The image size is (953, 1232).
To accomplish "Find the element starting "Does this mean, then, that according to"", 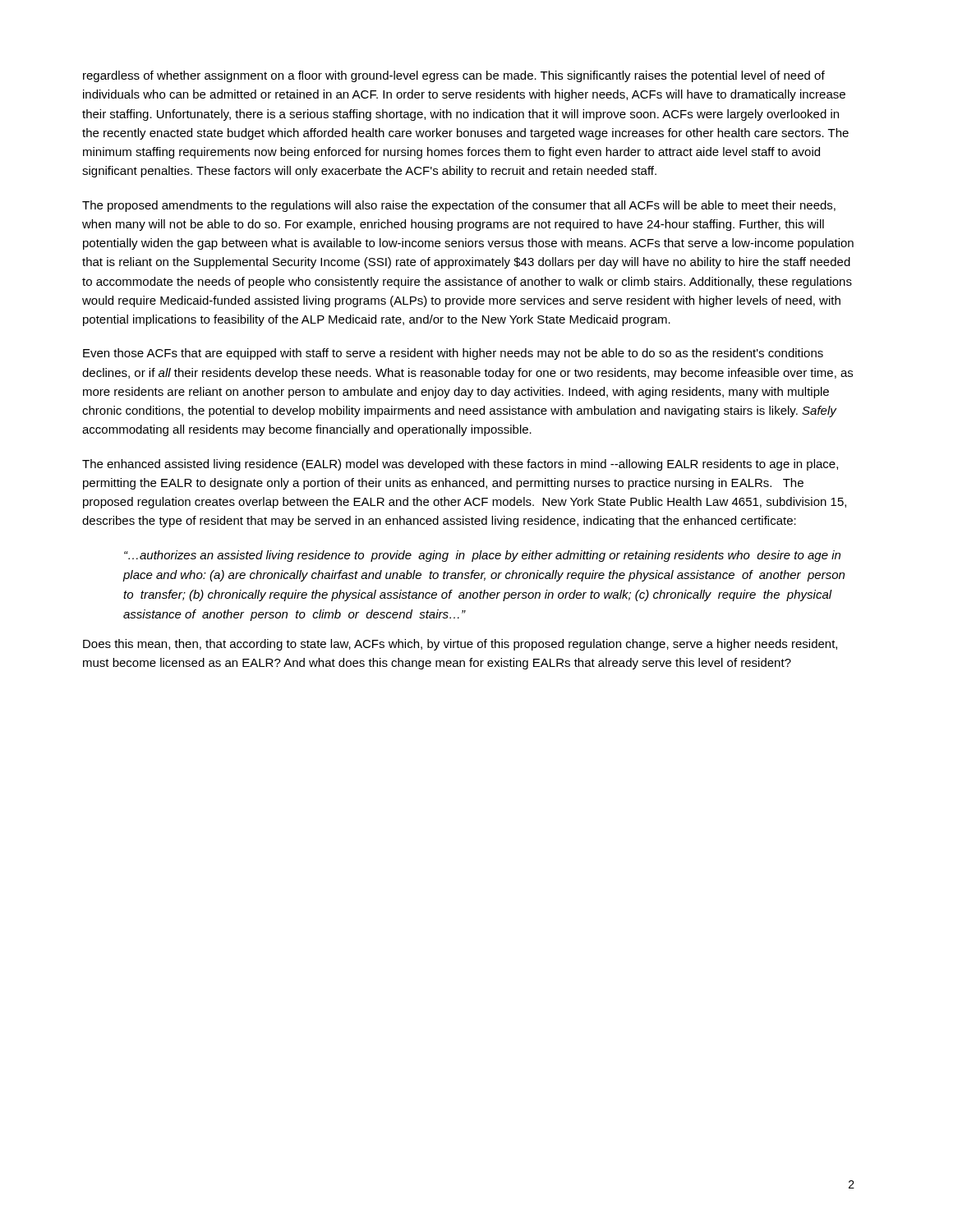I will [460, 653].
